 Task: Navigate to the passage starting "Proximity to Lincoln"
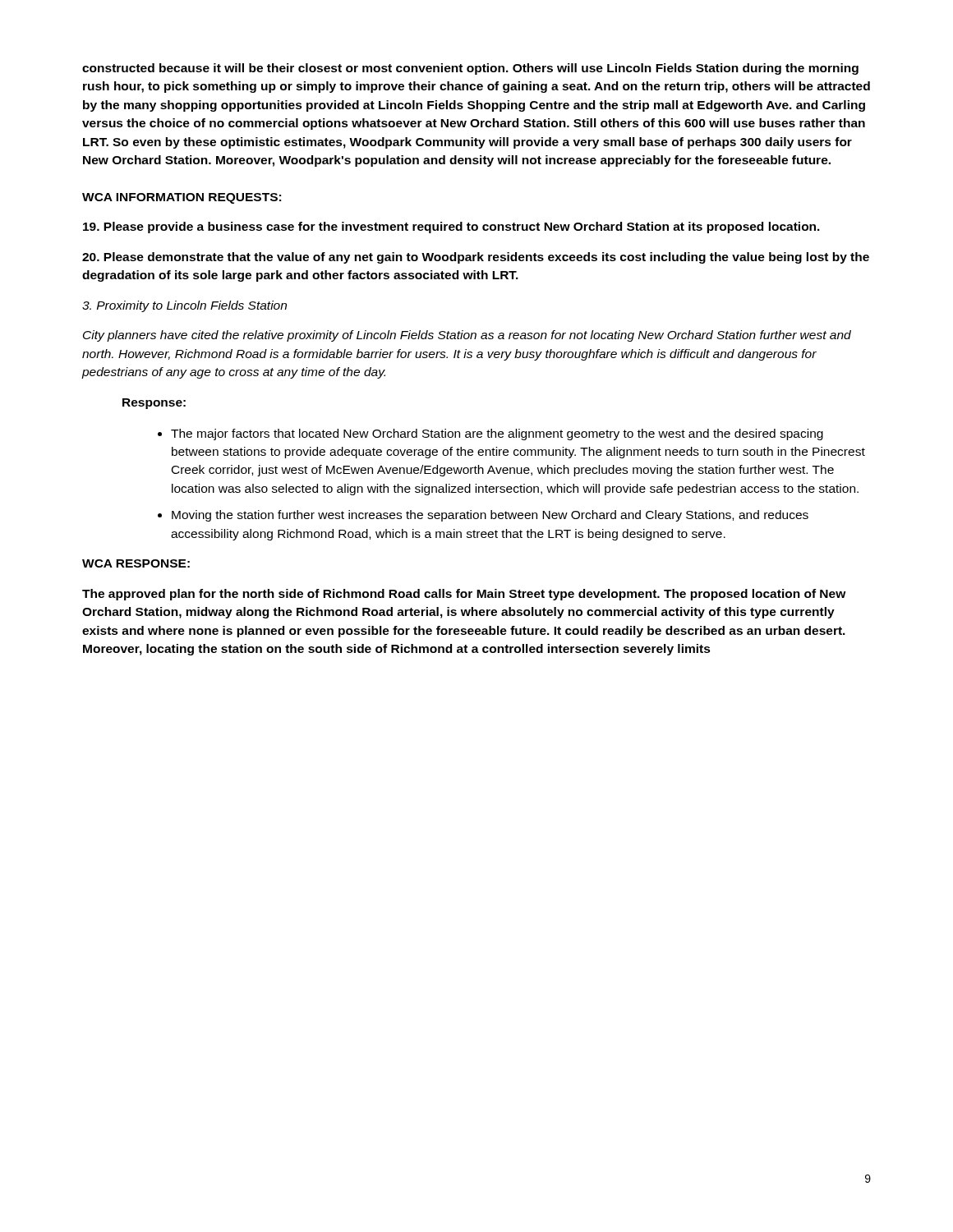[x=185, y=305]
